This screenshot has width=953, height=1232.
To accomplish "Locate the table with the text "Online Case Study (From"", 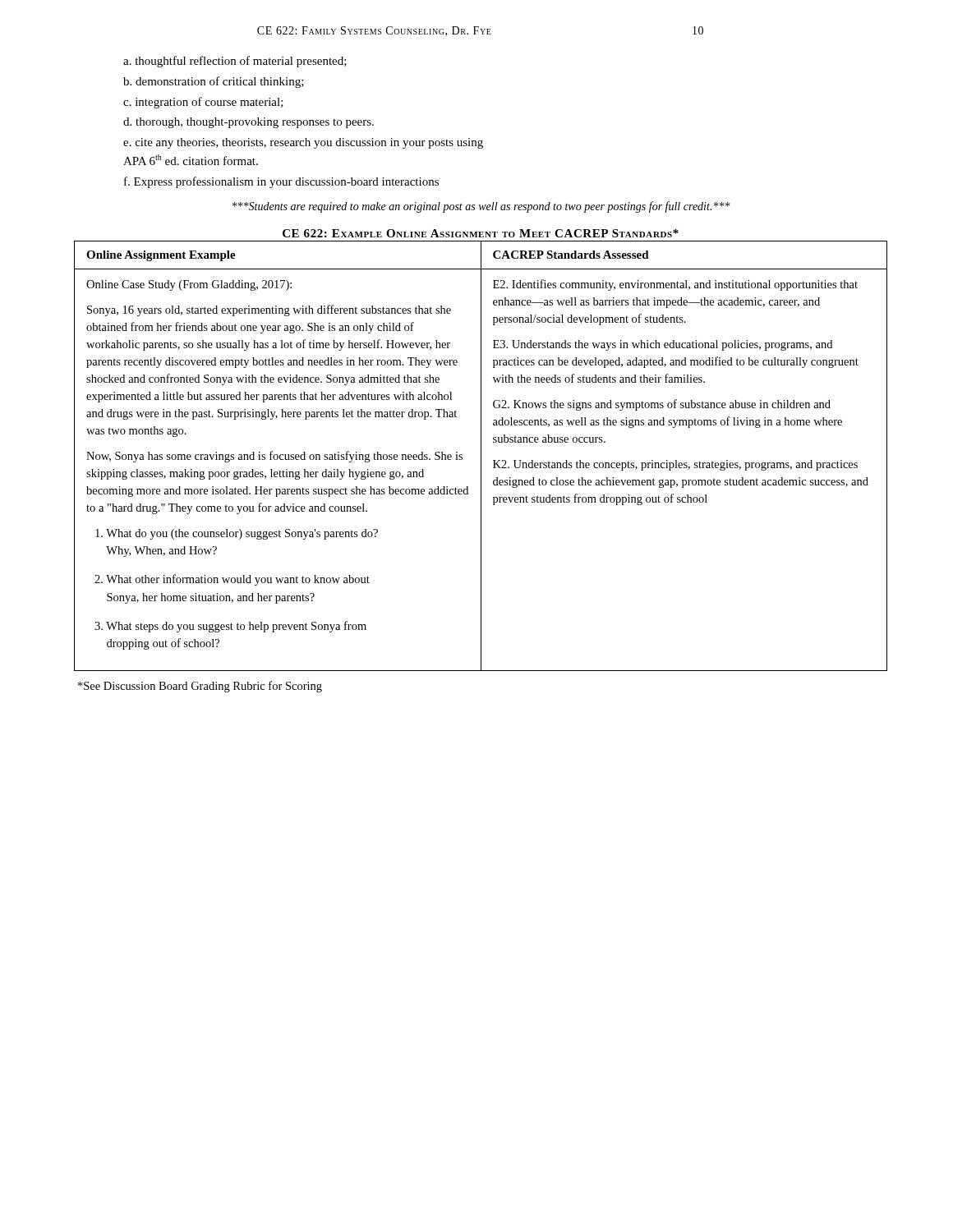I will click(x=481, y=456).
